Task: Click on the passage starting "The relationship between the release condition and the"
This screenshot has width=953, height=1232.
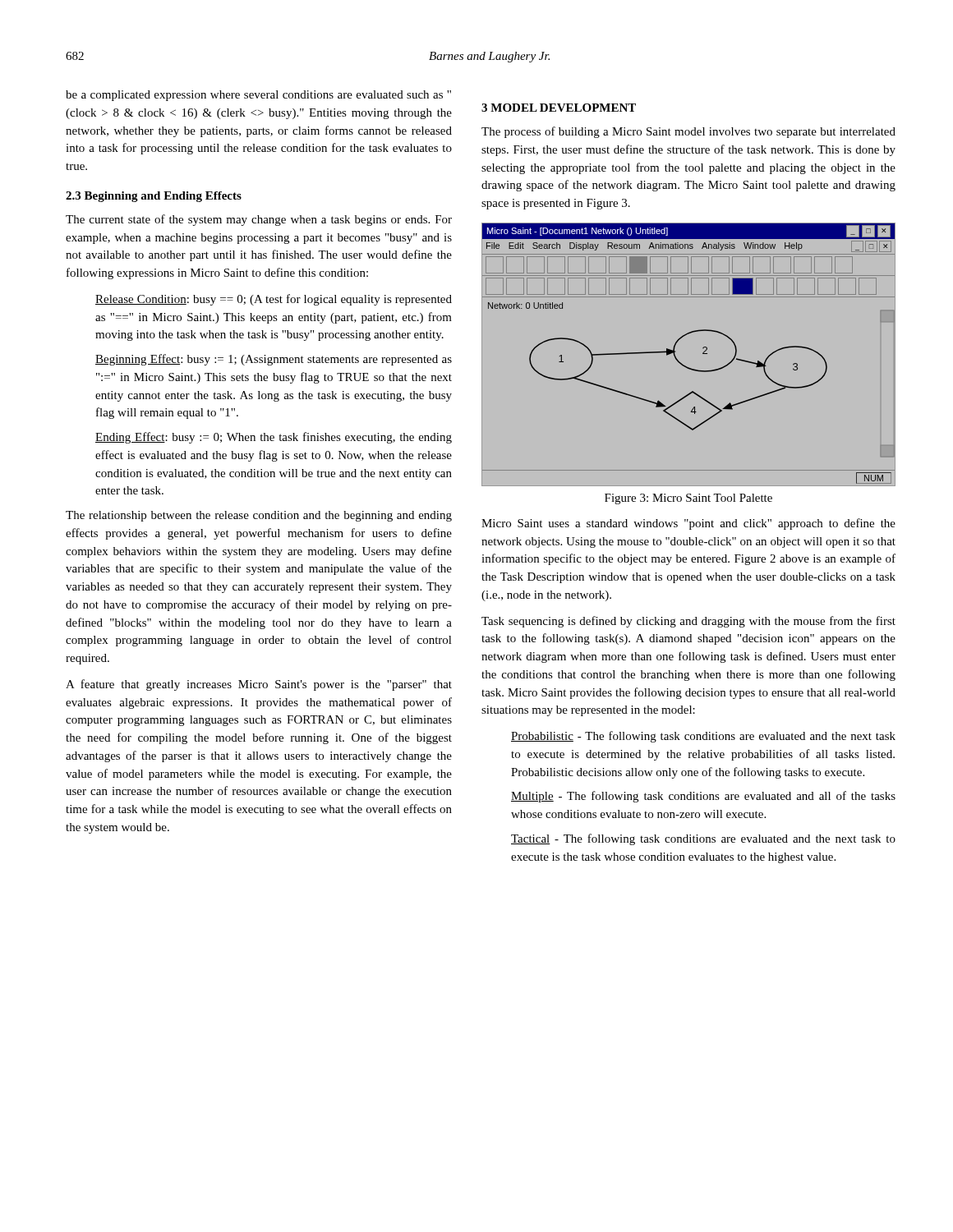Action: 259,672
